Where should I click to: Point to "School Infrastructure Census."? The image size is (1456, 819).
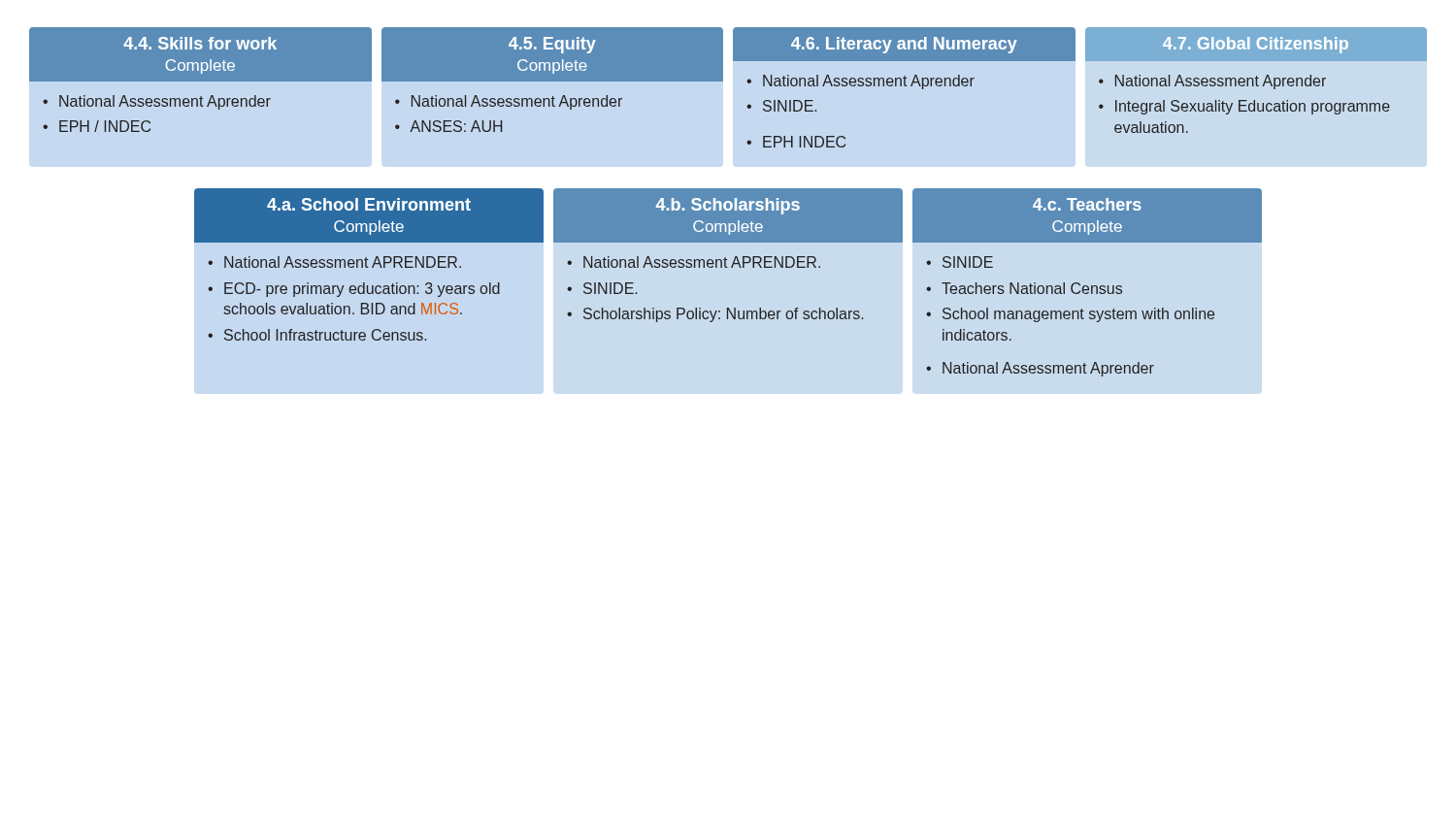coord(325,335)
